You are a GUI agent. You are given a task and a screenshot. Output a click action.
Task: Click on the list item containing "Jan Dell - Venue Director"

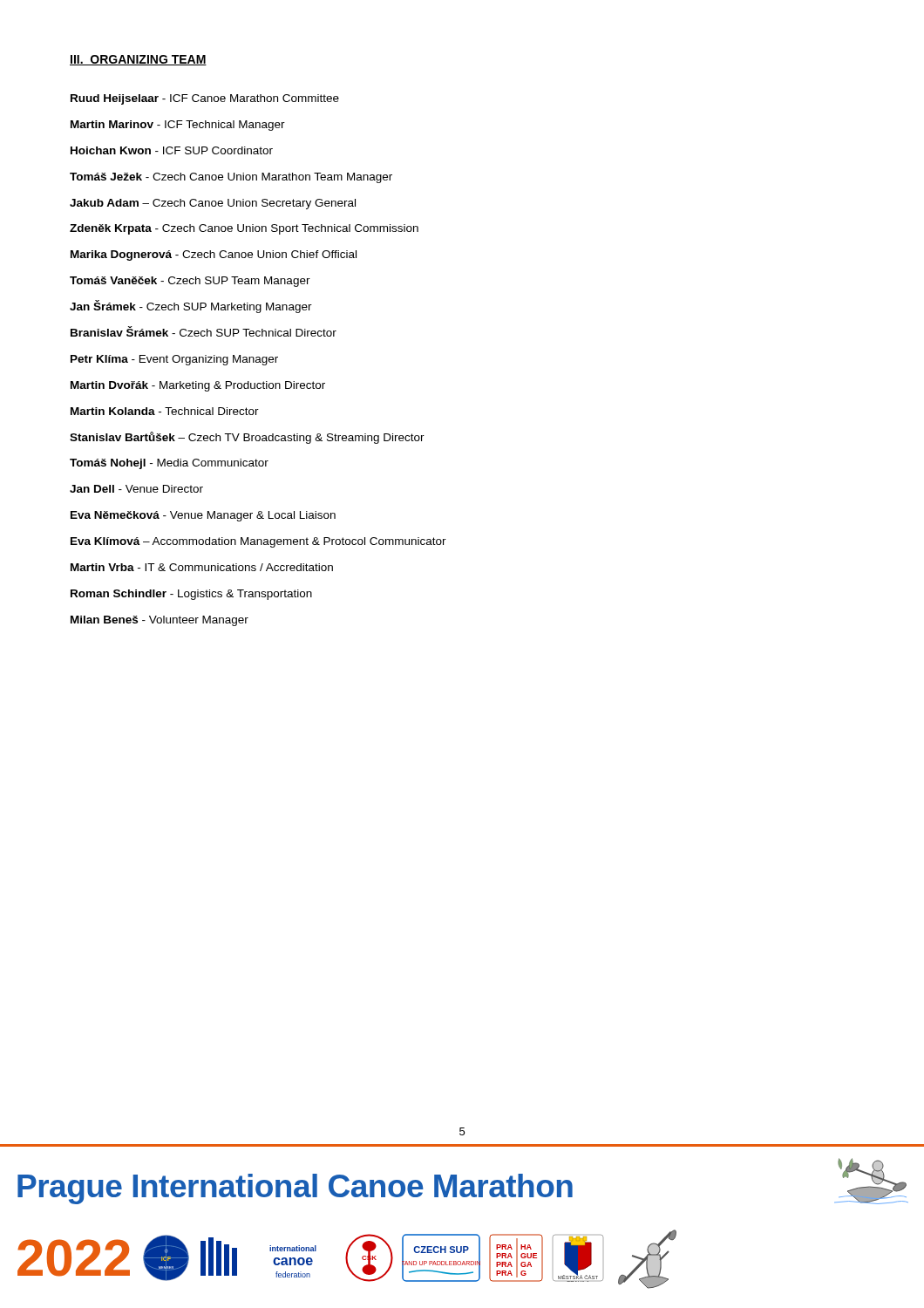pyautogui.click(x=136, y=489)
